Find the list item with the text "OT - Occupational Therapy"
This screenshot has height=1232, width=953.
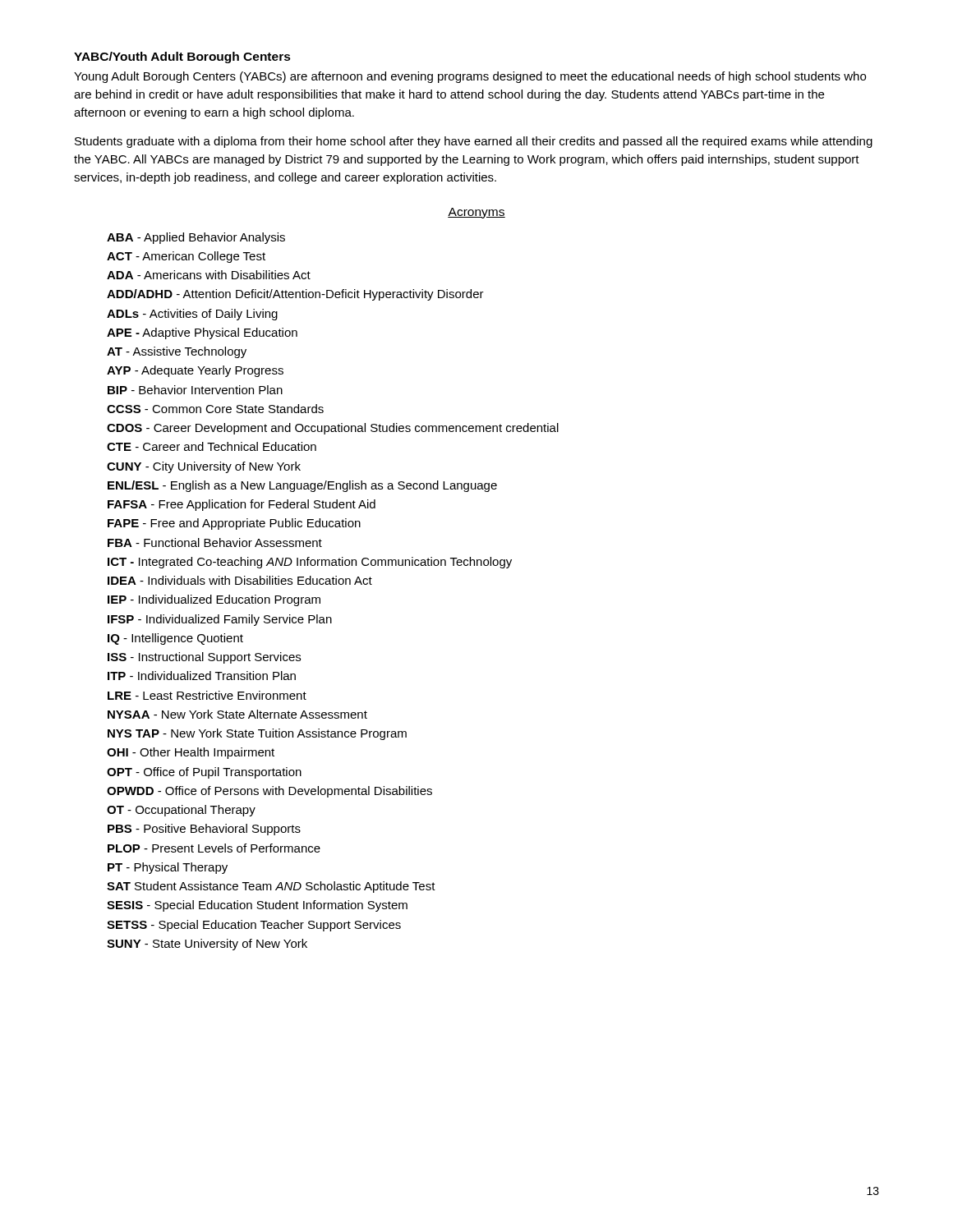(x=181, y=809)
